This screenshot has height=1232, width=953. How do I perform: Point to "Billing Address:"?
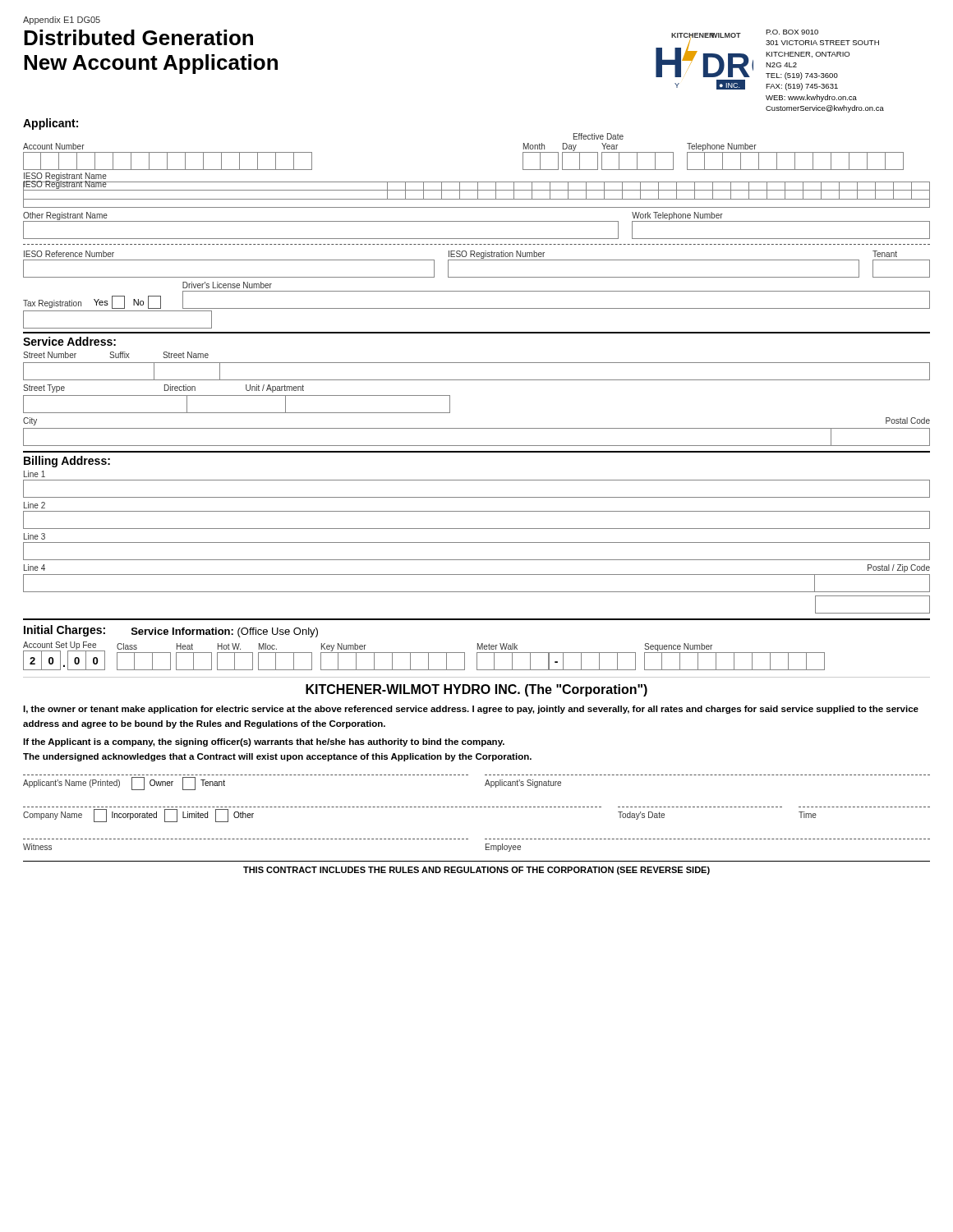[67, 461]
